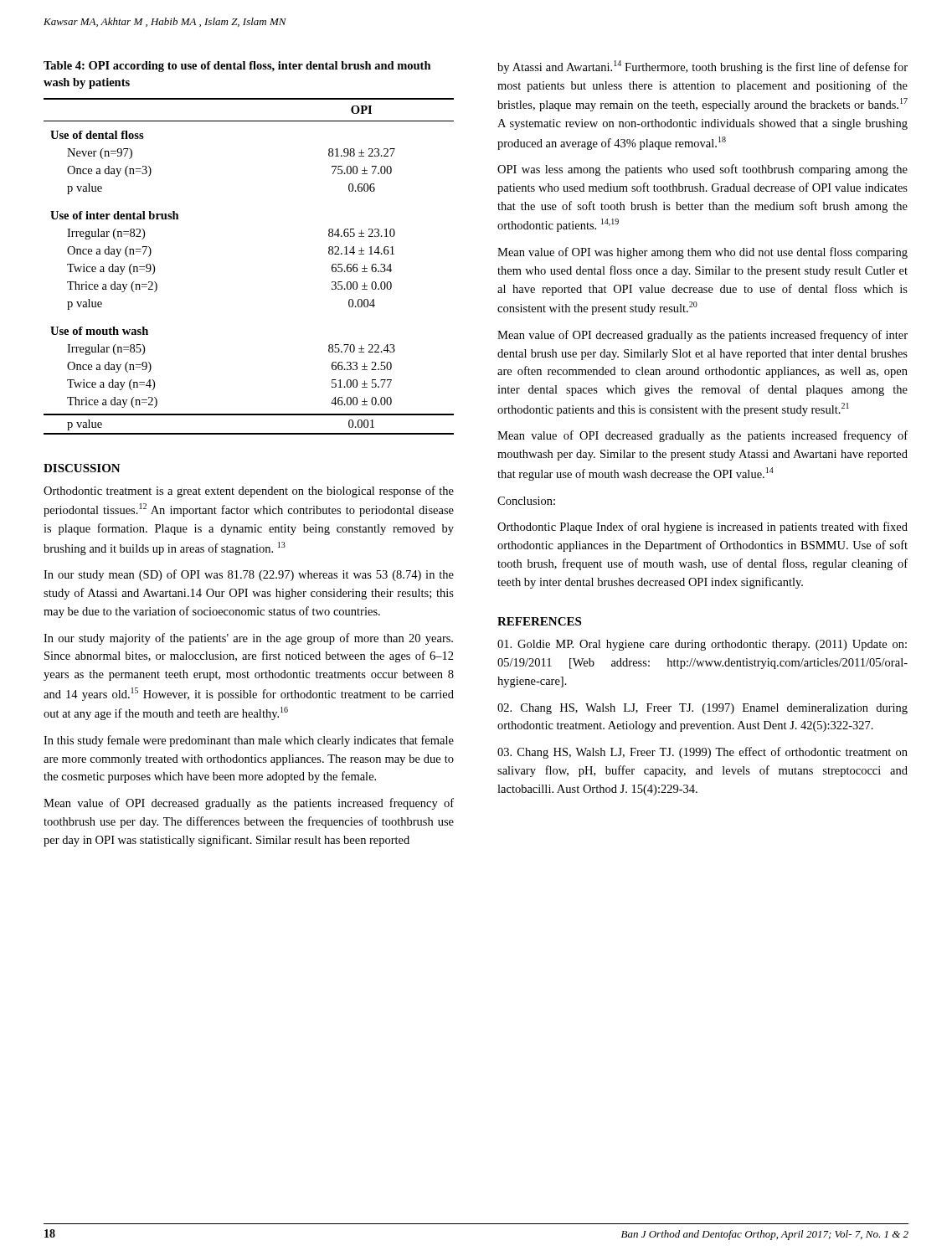Image resolution: width=952 pixels, height=1256 pixels.
Task: Where is the passage that starts "Mean value of OPI was higher among them"?
Action: coord(702,280)
